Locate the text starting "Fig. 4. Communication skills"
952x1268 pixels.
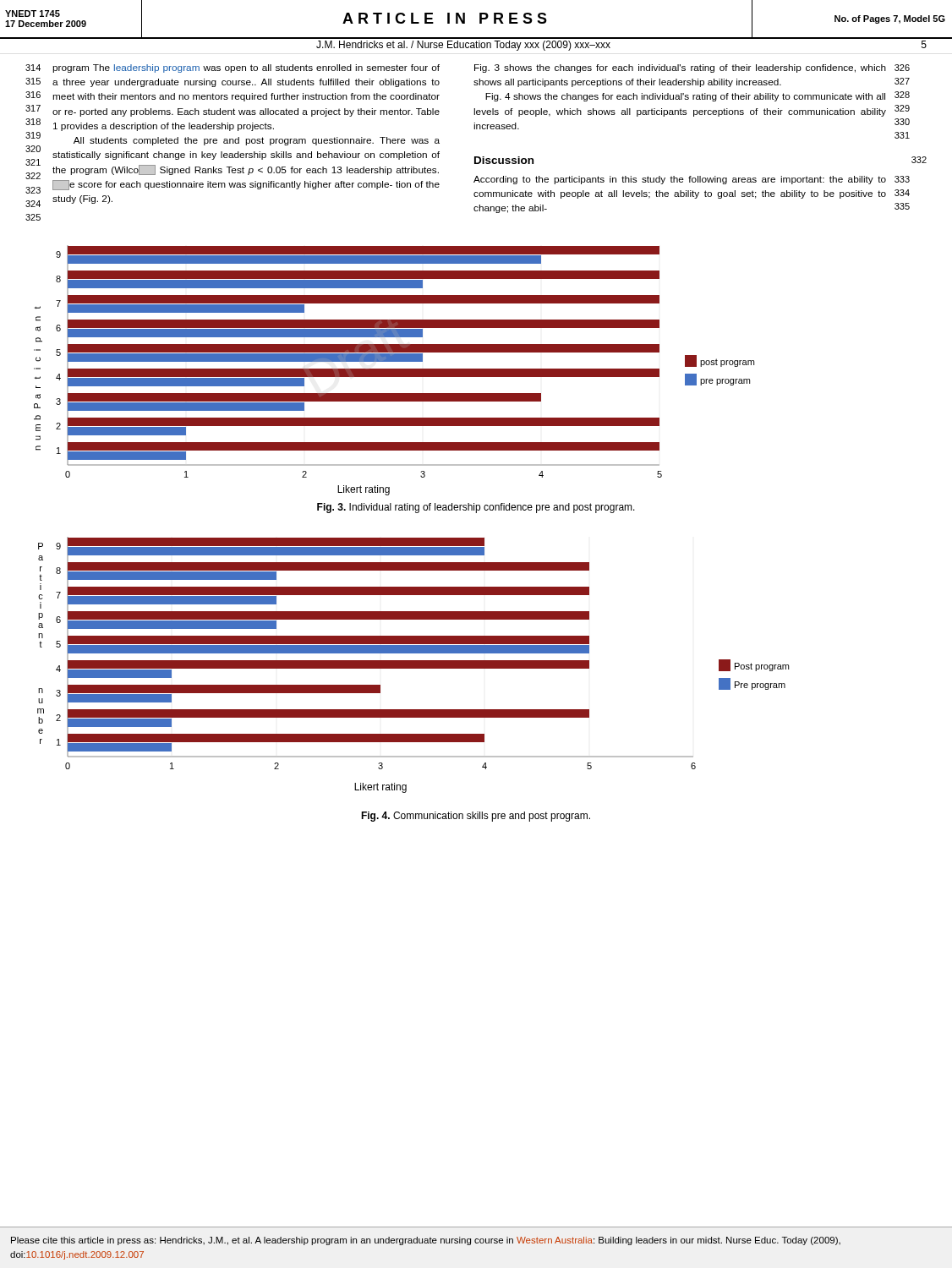tap(476, 816)
